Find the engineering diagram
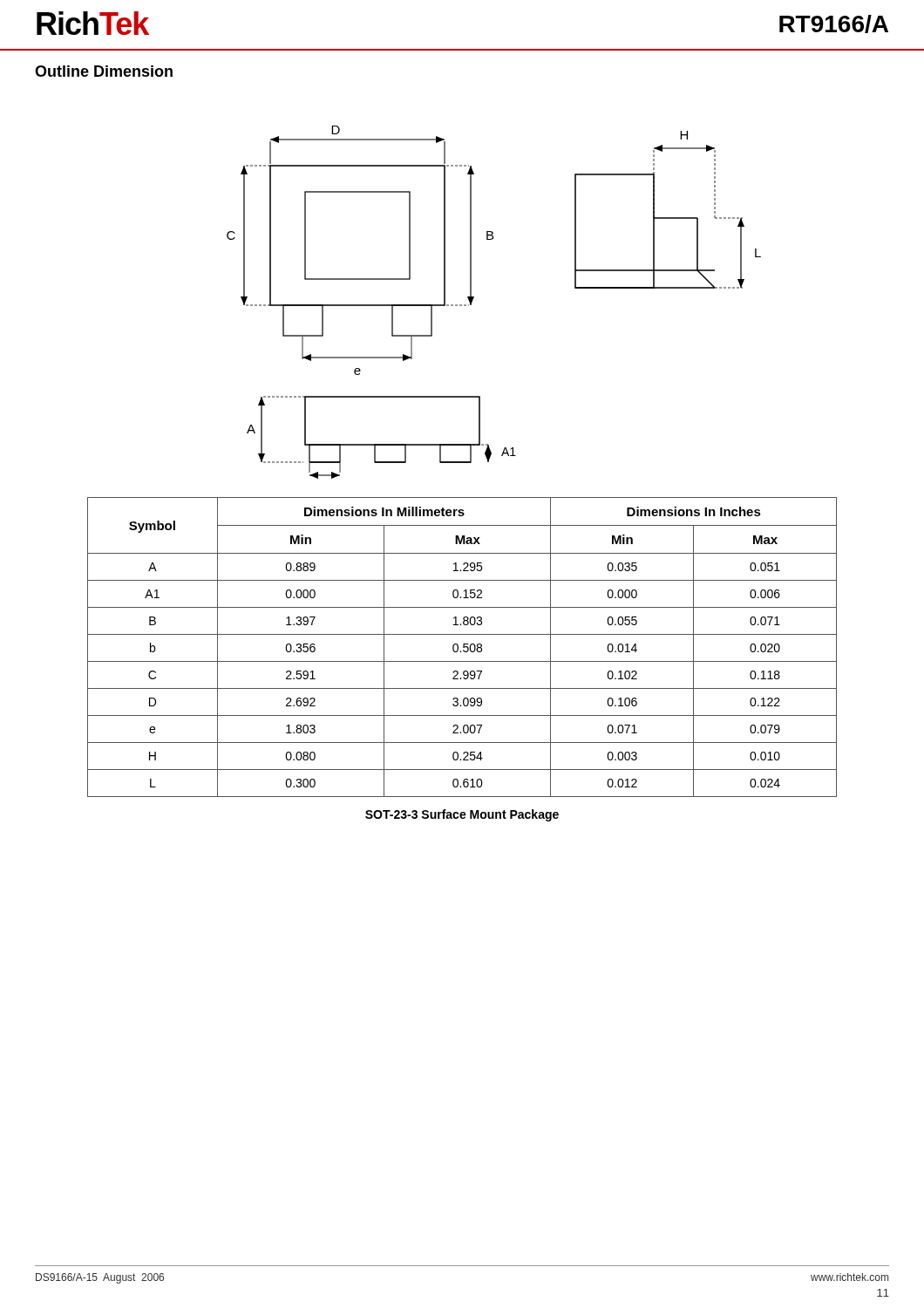The height and width of the screenshot is (1308, 924). [462, 288]
